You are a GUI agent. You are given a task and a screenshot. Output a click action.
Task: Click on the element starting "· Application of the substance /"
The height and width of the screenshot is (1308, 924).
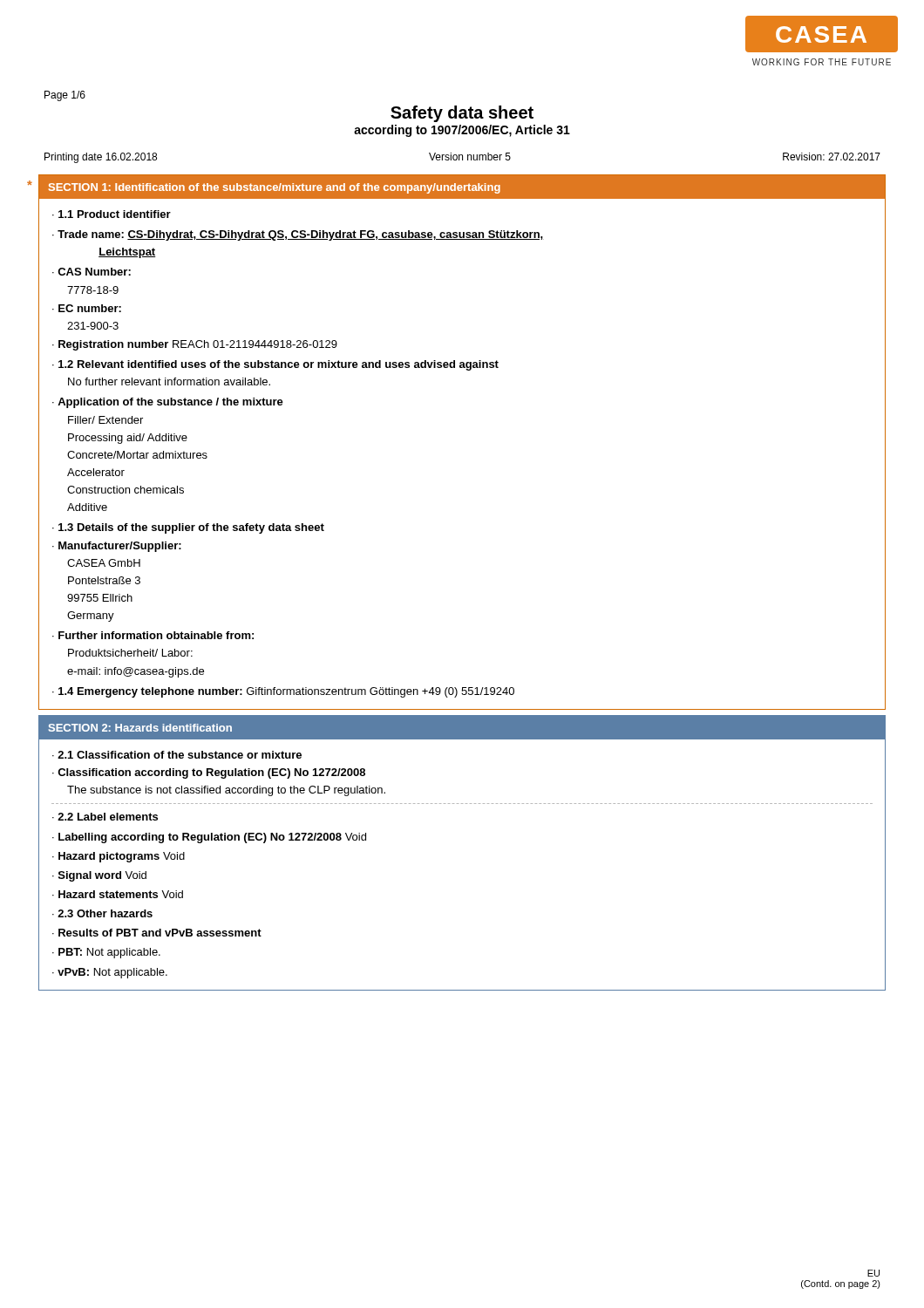point(167,455)
